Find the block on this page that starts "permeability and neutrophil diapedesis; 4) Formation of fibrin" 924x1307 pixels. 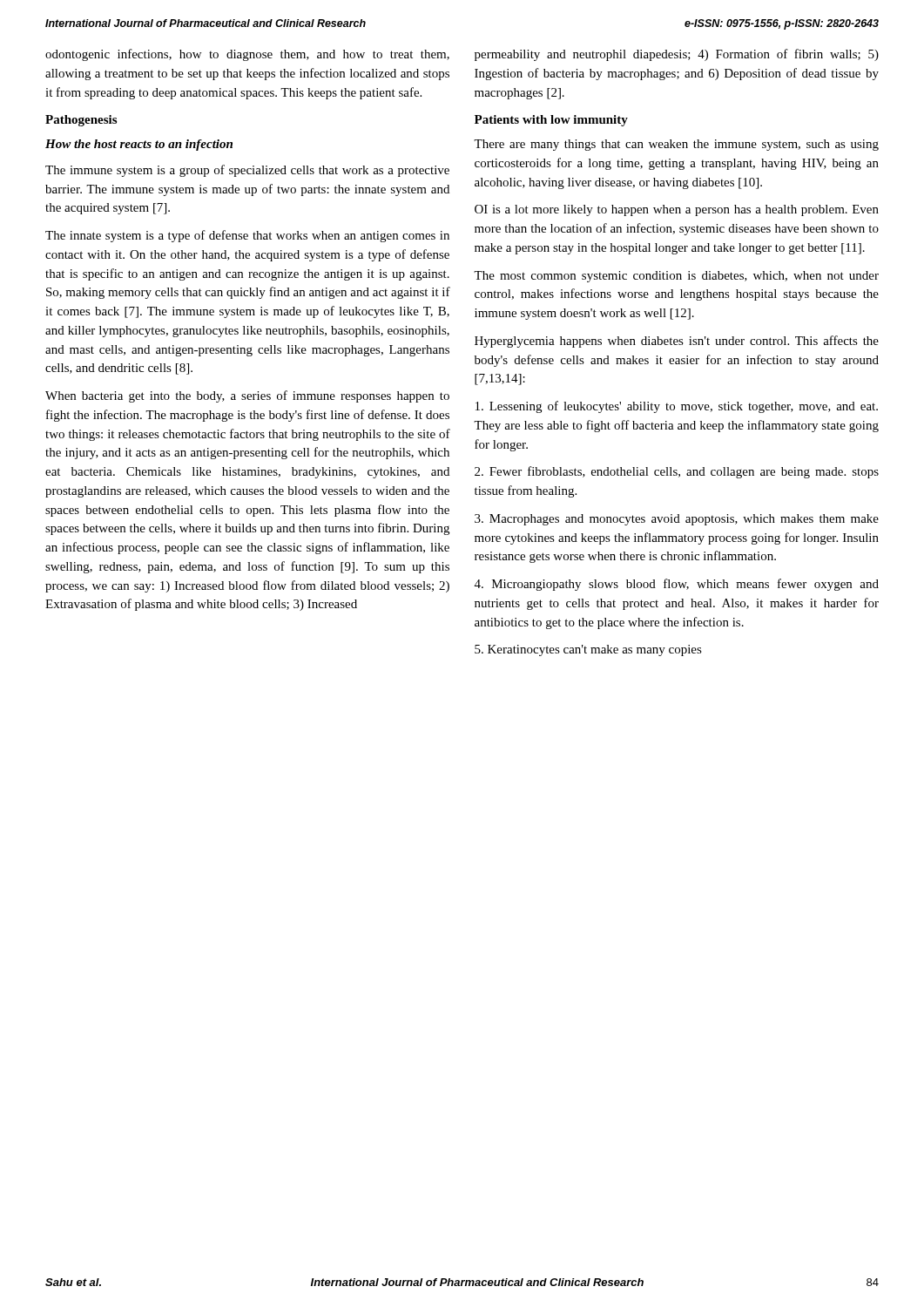pyautogui.click(x=676, y=74)
